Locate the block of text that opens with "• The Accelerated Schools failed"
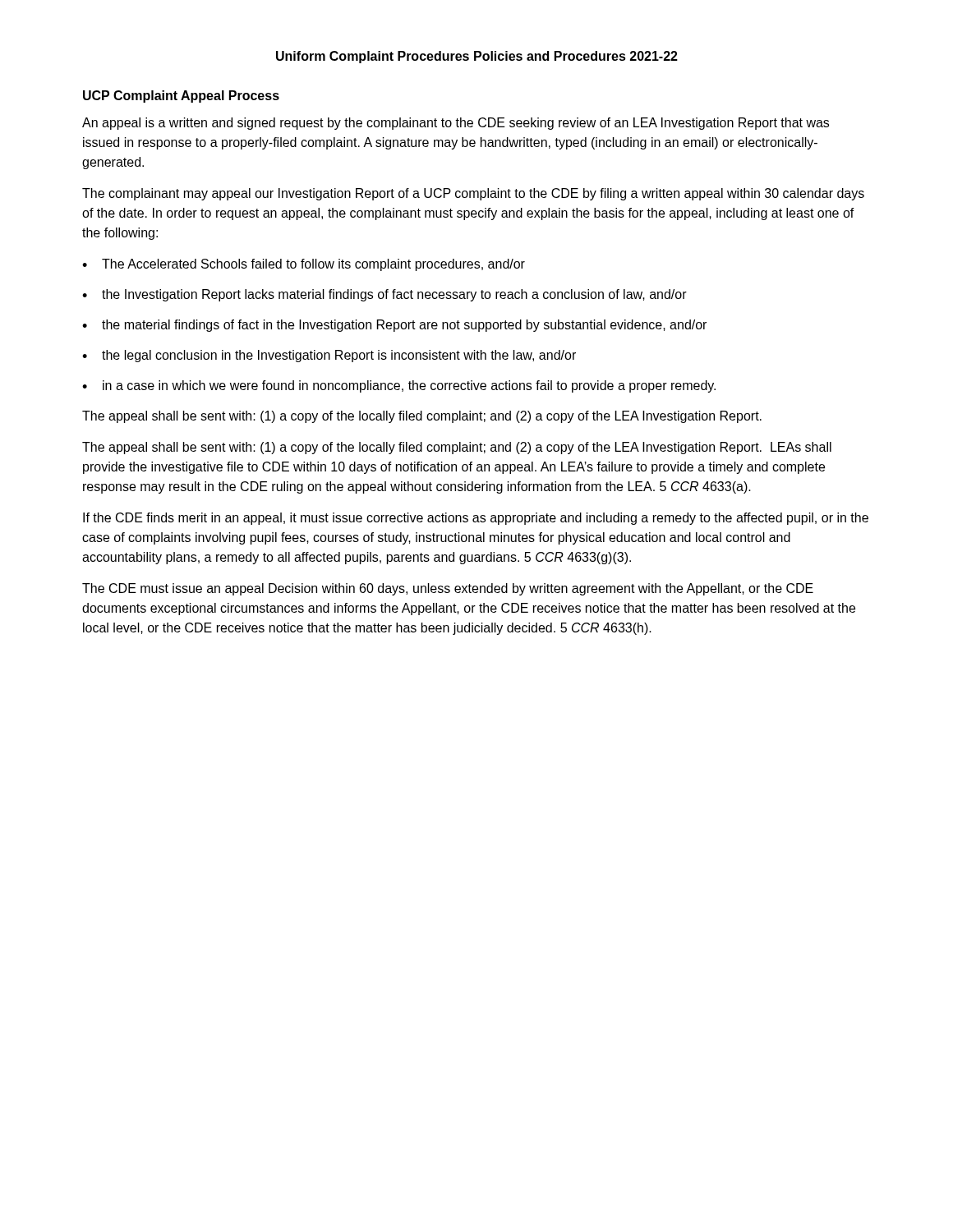953x1232 pixels. 476,266
